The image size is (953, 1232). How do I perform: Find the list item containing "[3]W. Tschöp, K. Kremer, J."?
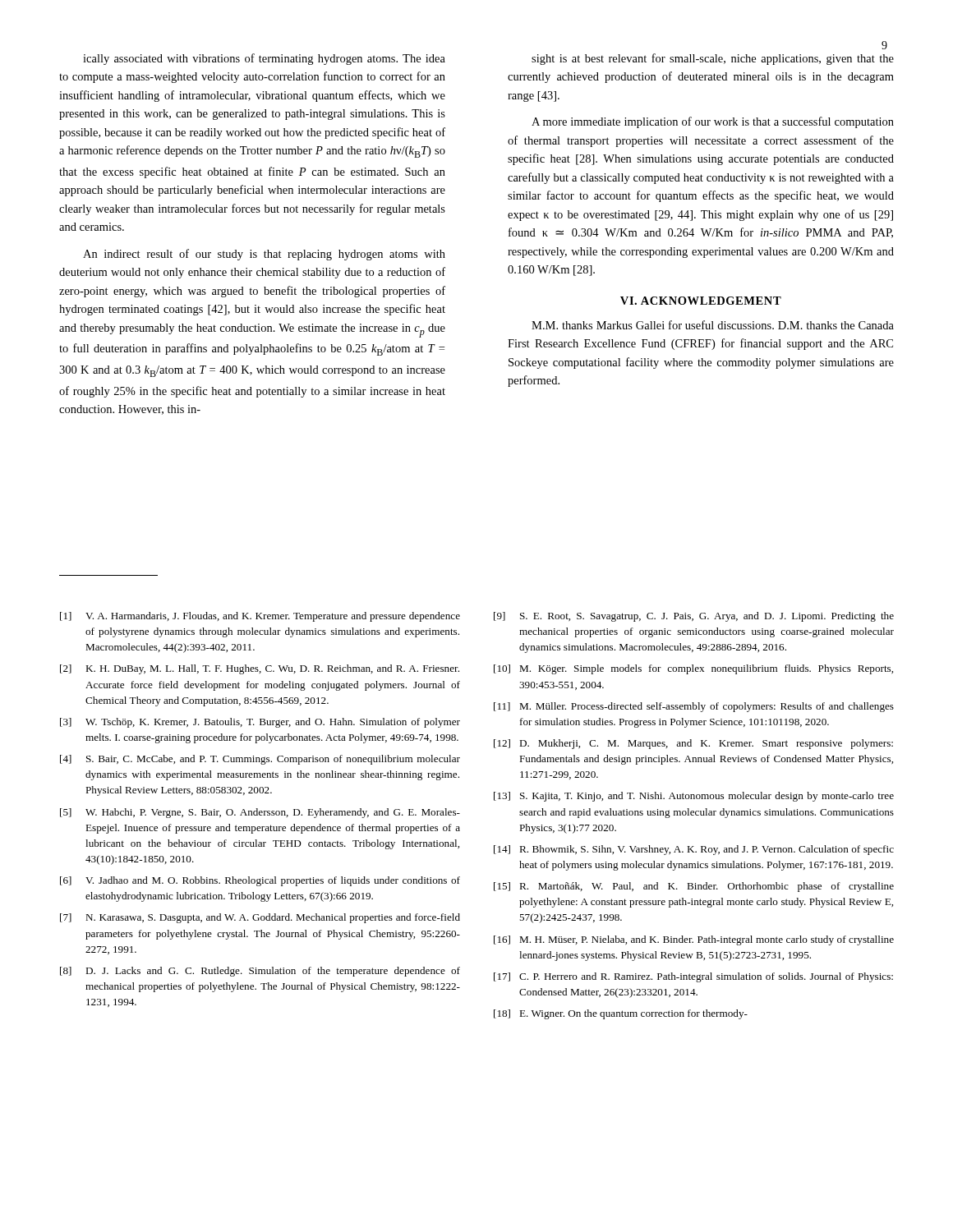260,729
